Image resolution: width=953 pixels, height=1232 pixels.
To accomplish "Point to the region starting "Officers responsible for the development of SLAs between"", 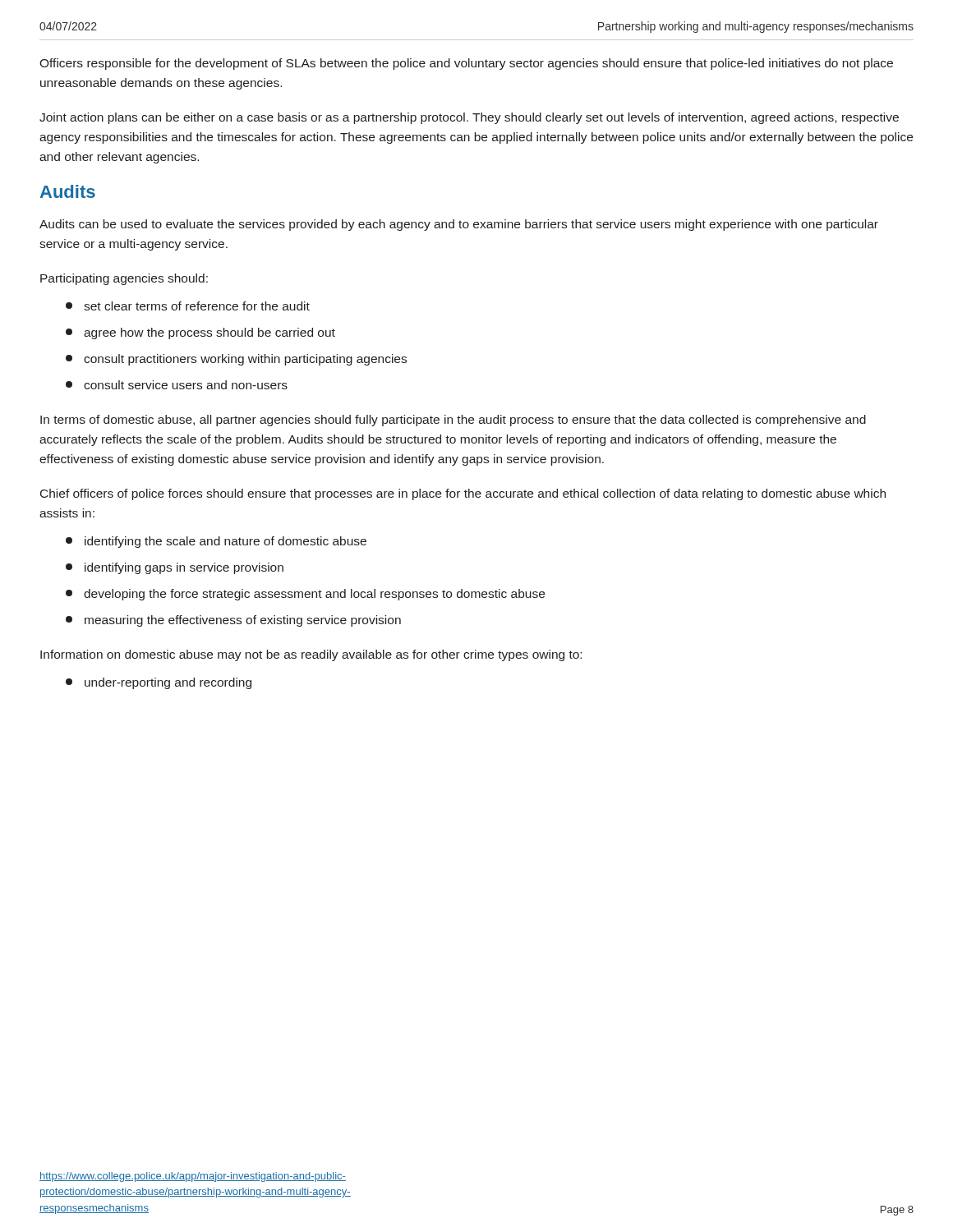I will coord(467,73).
